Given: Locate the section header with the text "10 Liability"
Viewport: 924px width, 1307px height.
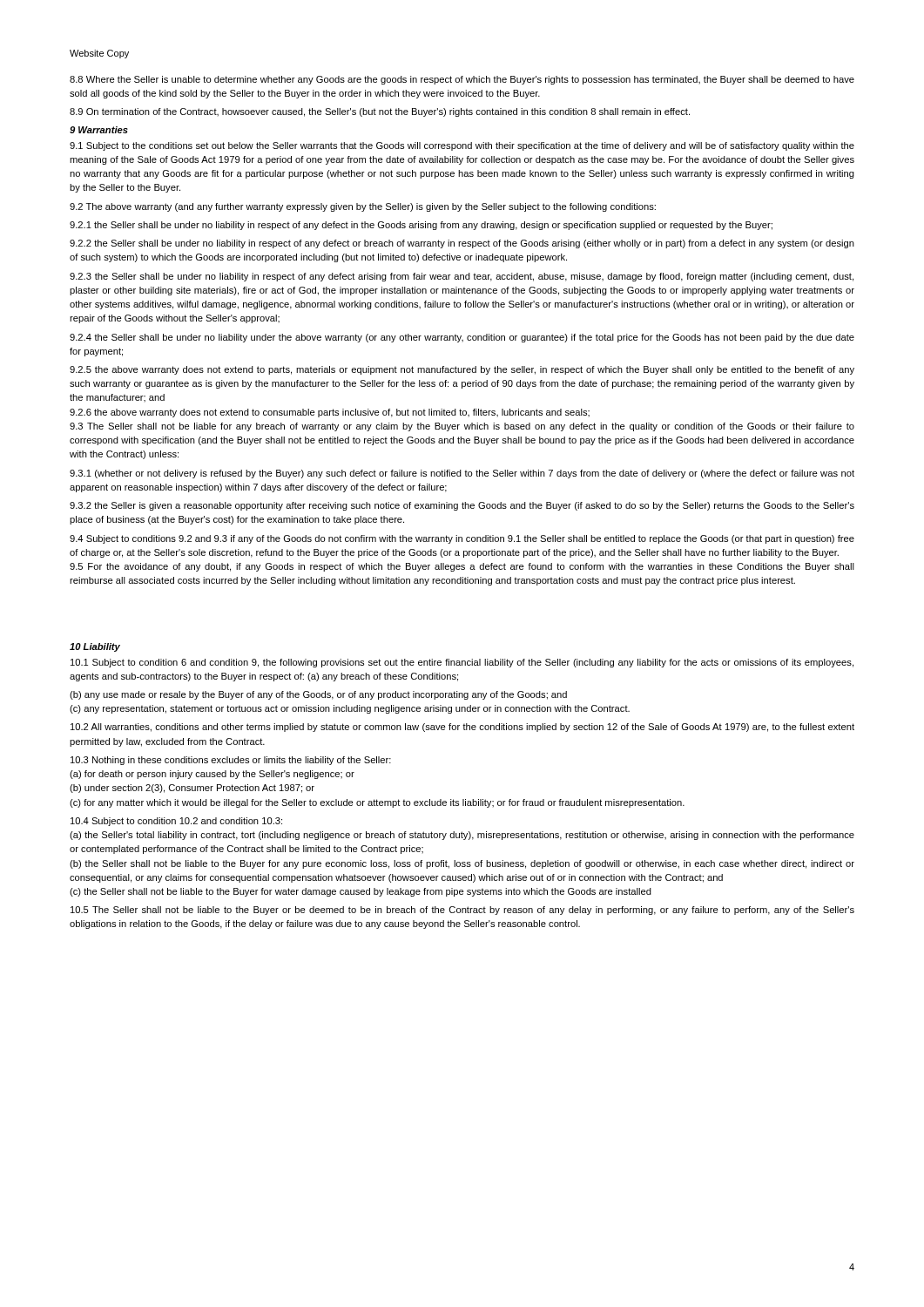Looking at the screenshot, I should click(95, 646).
